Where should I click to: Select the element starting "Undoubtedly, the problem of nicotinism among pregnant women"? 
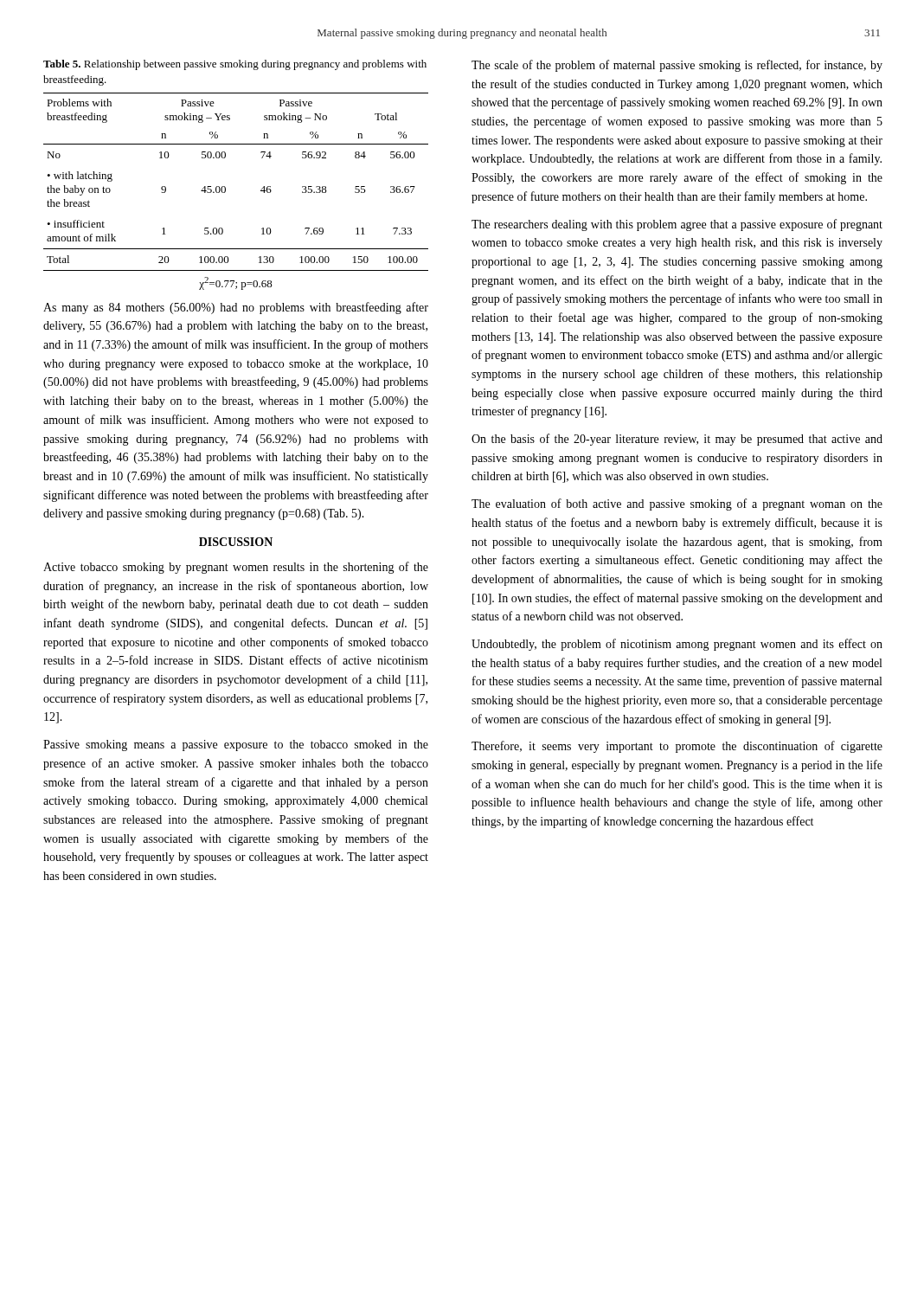[x=677, y=682]
